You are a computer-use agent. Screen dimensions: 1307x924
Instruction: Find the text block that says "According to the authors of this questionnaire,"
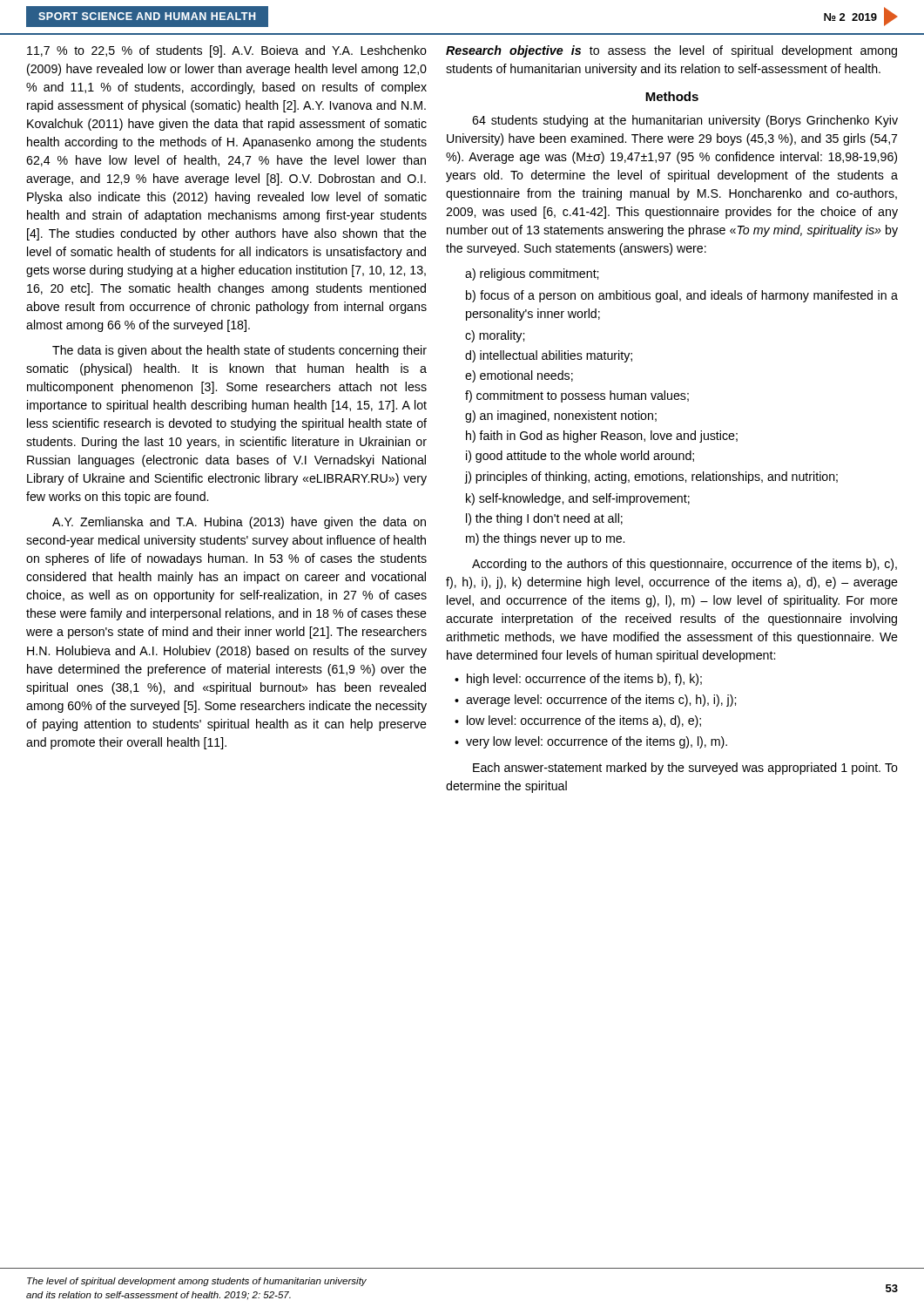(x=672, y=610)
